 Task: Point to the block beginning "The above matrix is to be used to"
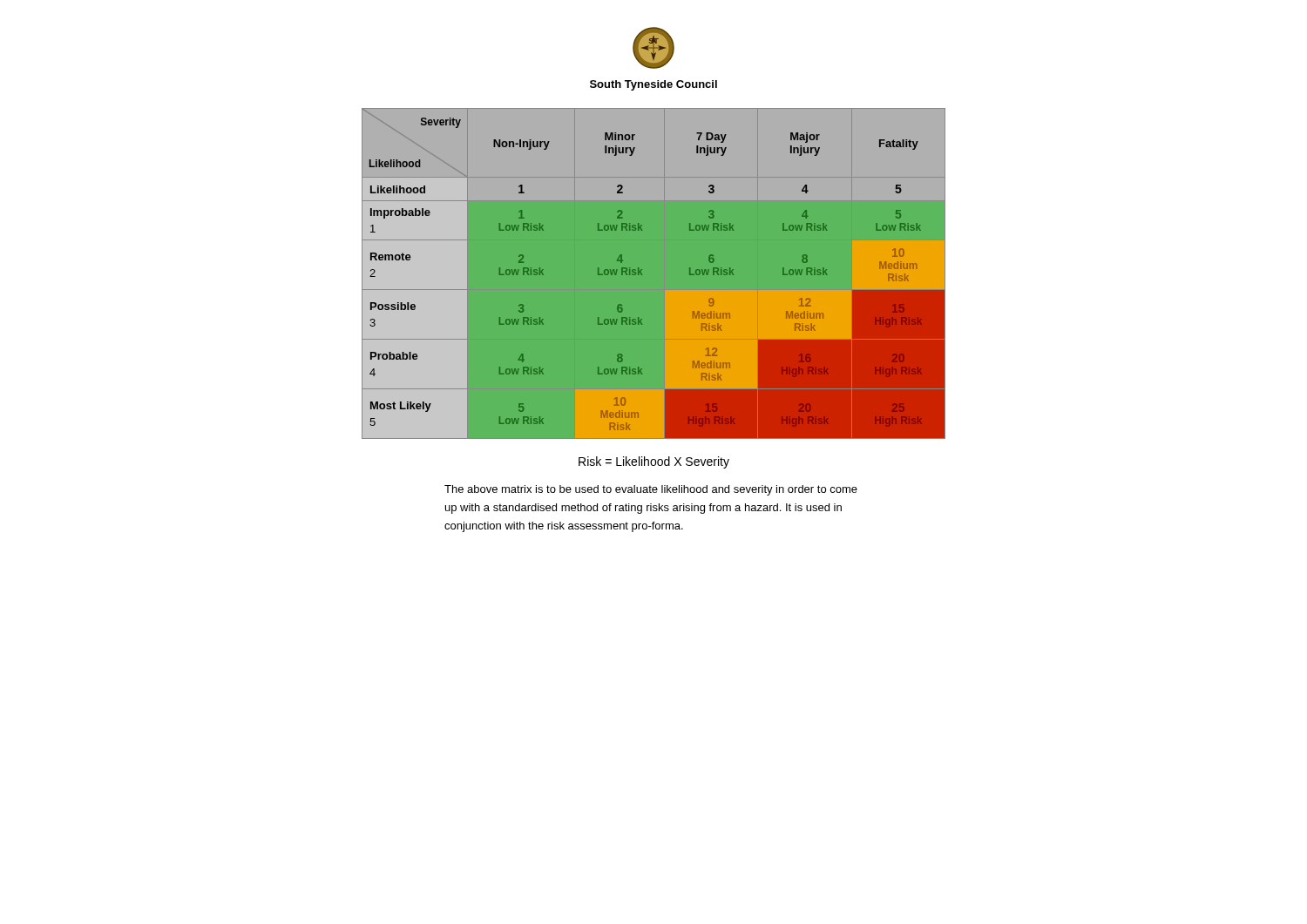click(651, 507)
